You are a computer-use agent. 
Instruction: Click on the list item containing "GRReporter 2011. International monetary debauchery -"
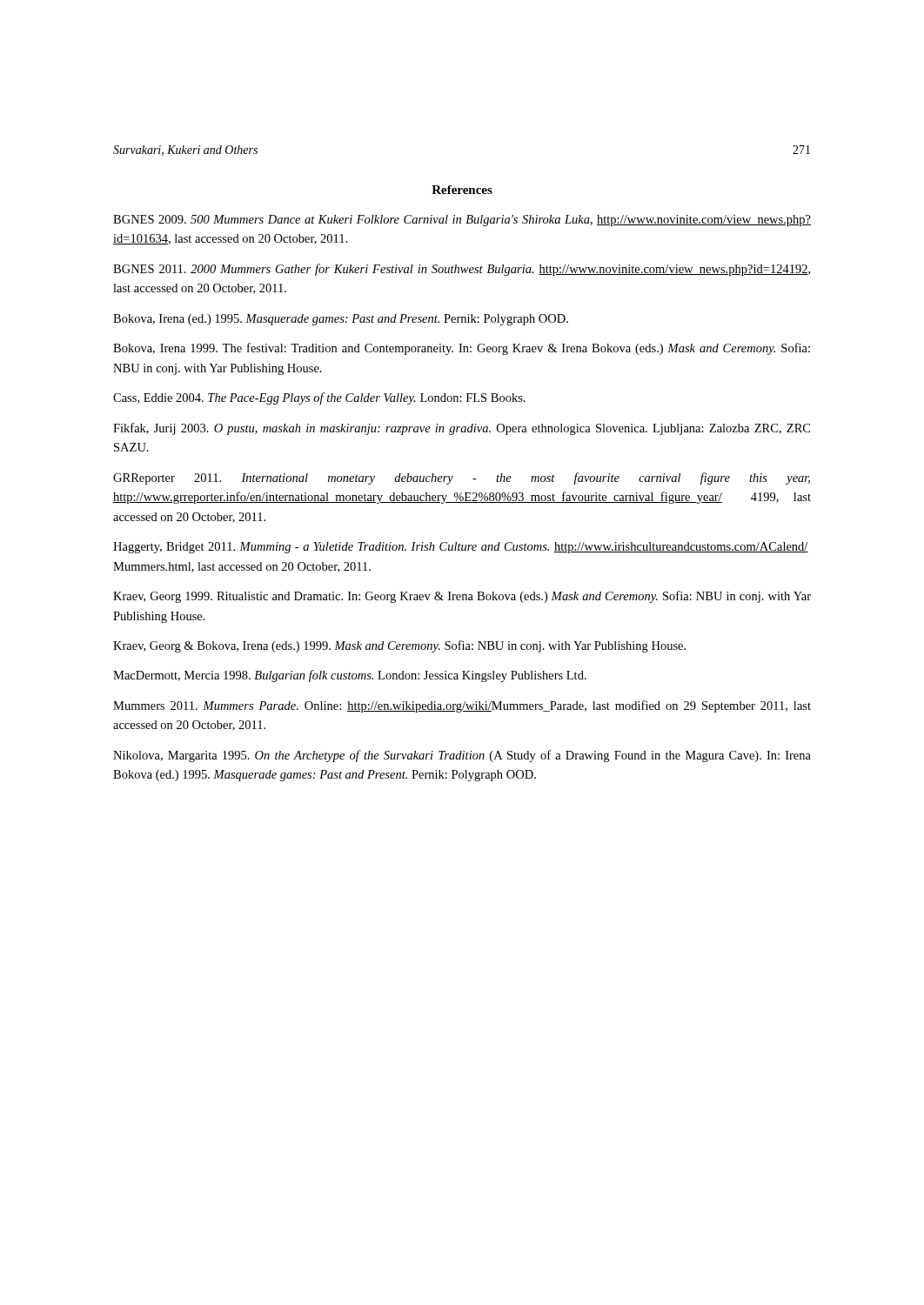[x=462, y=497]
